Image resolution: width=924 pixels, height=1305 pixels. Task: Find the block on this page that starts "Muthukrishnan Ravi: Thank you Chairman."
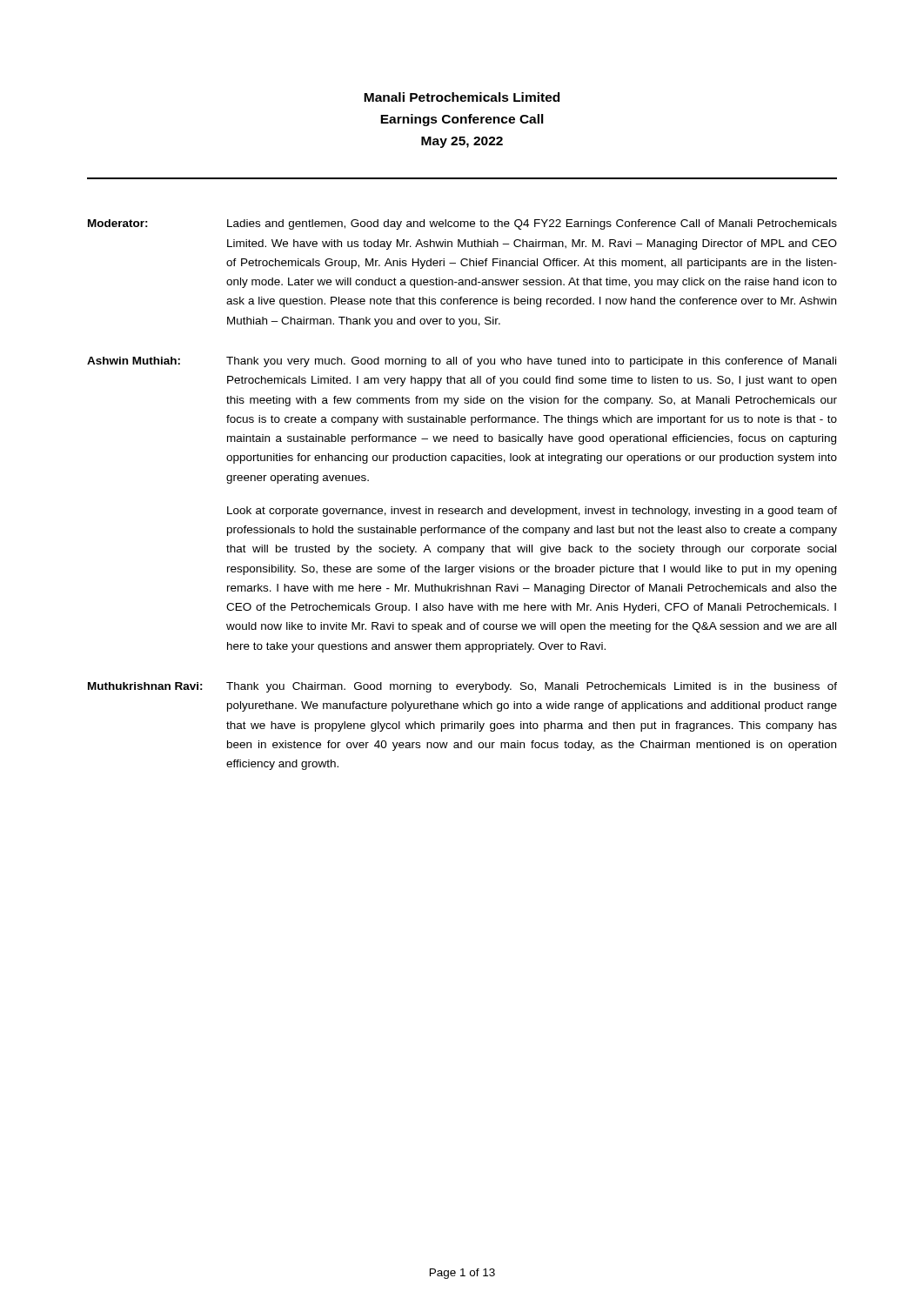pos(462,725)
